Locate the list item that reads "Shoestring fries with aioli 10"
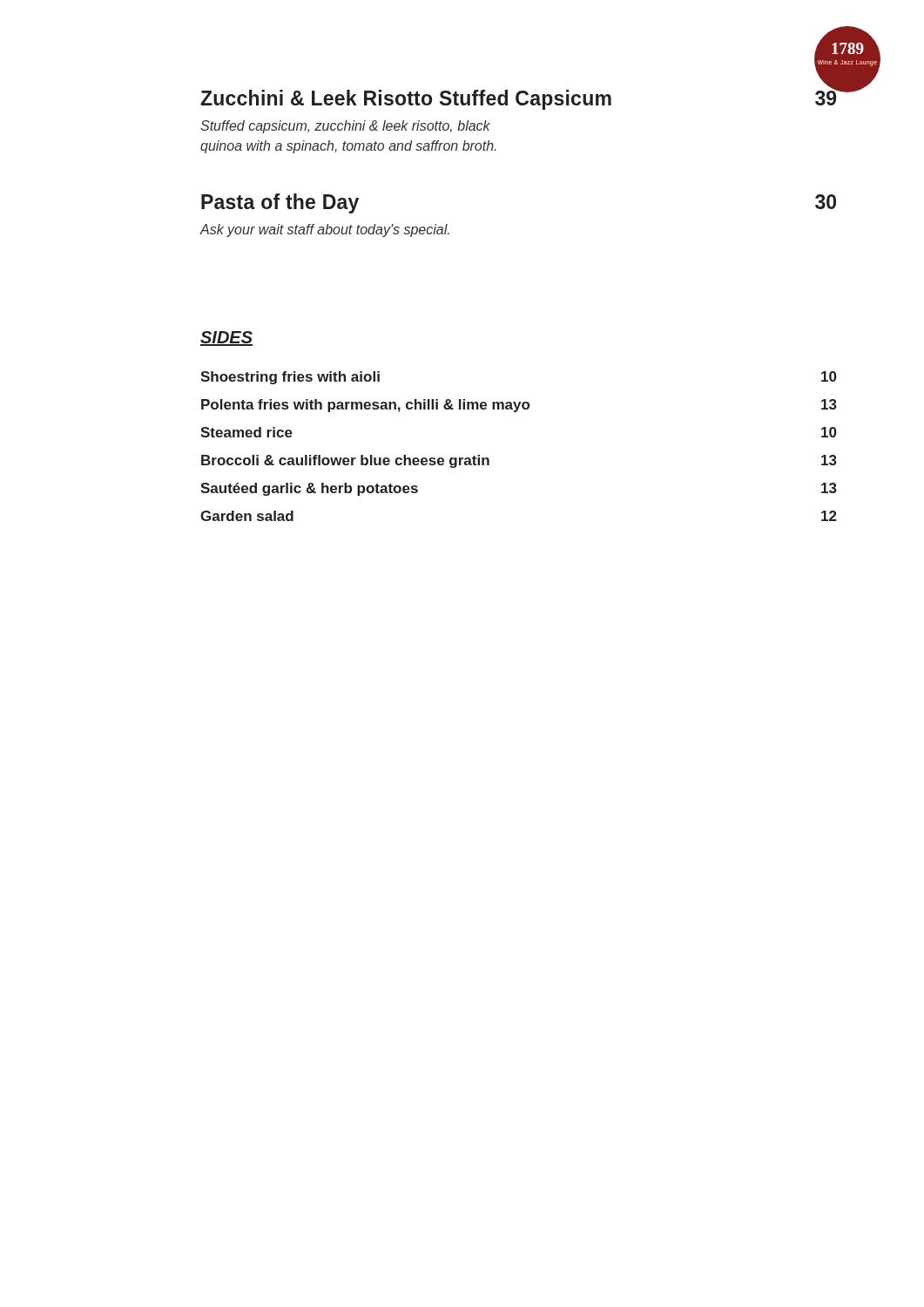This screenshot has height=1307, width=924. [290, 378]
